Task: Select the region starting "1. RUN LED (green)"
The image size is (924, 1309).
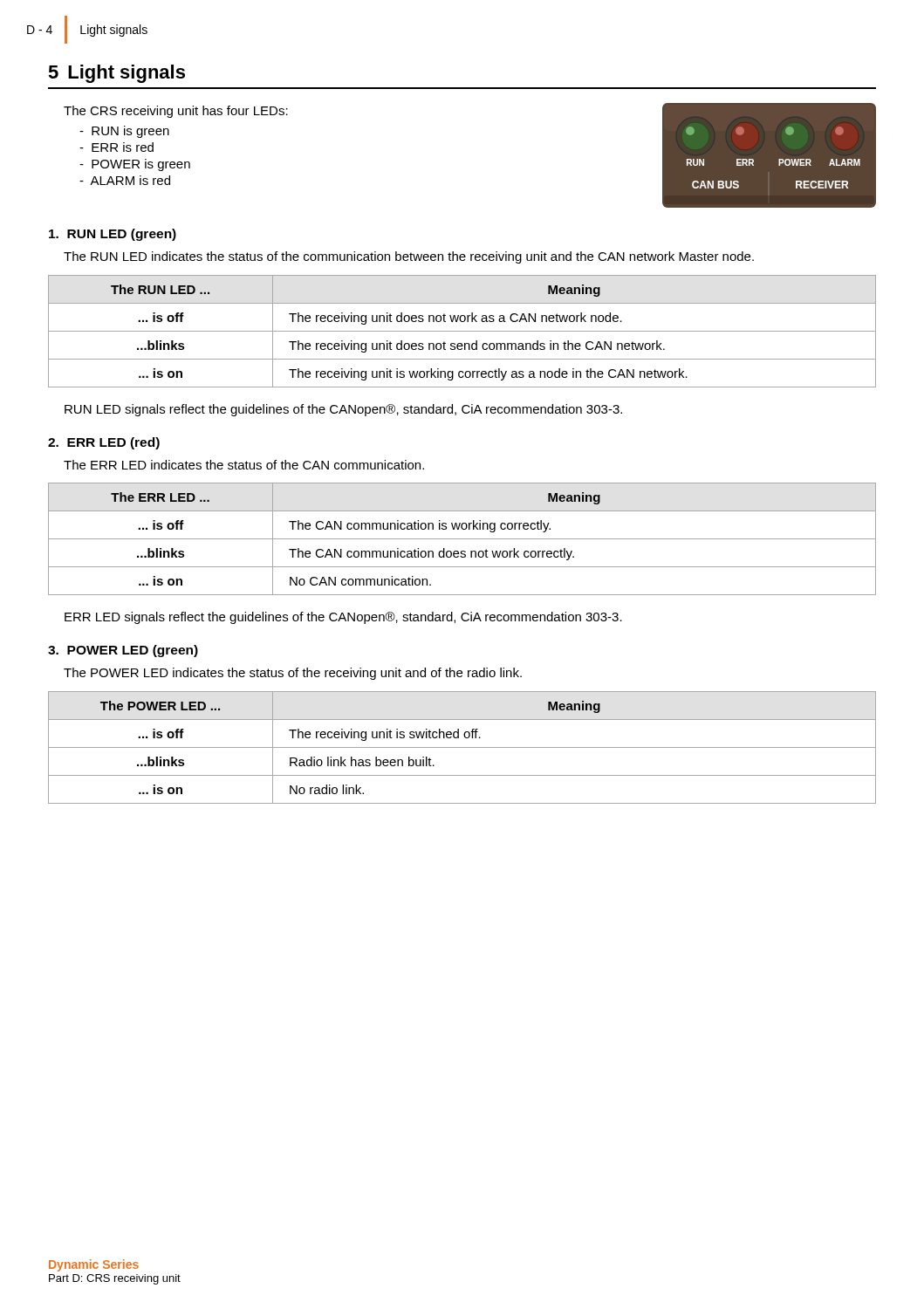Action: point(112,233)
